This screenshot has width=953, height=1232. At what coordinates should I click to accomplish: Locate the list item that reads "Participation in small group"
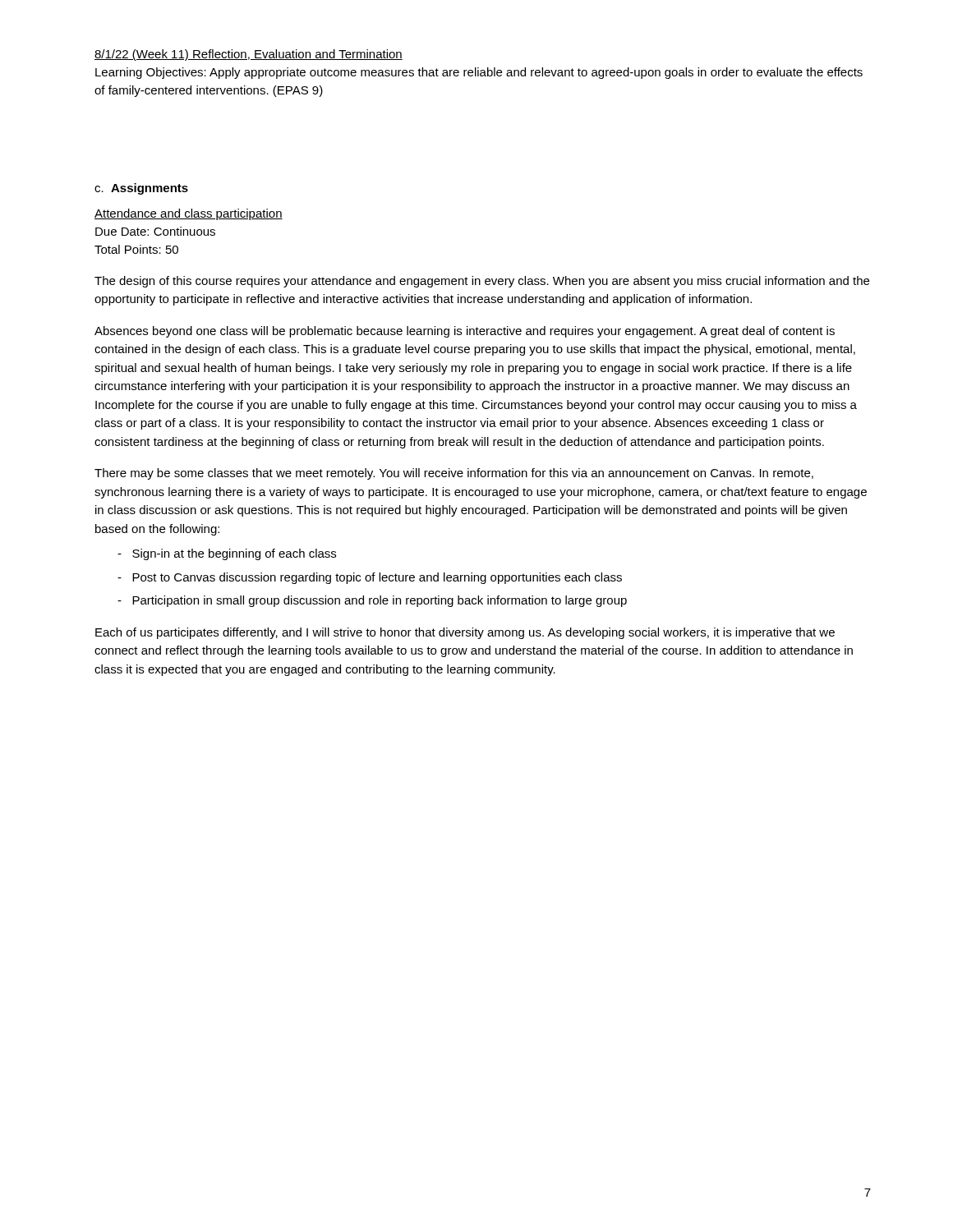click(x=372, y=600)
